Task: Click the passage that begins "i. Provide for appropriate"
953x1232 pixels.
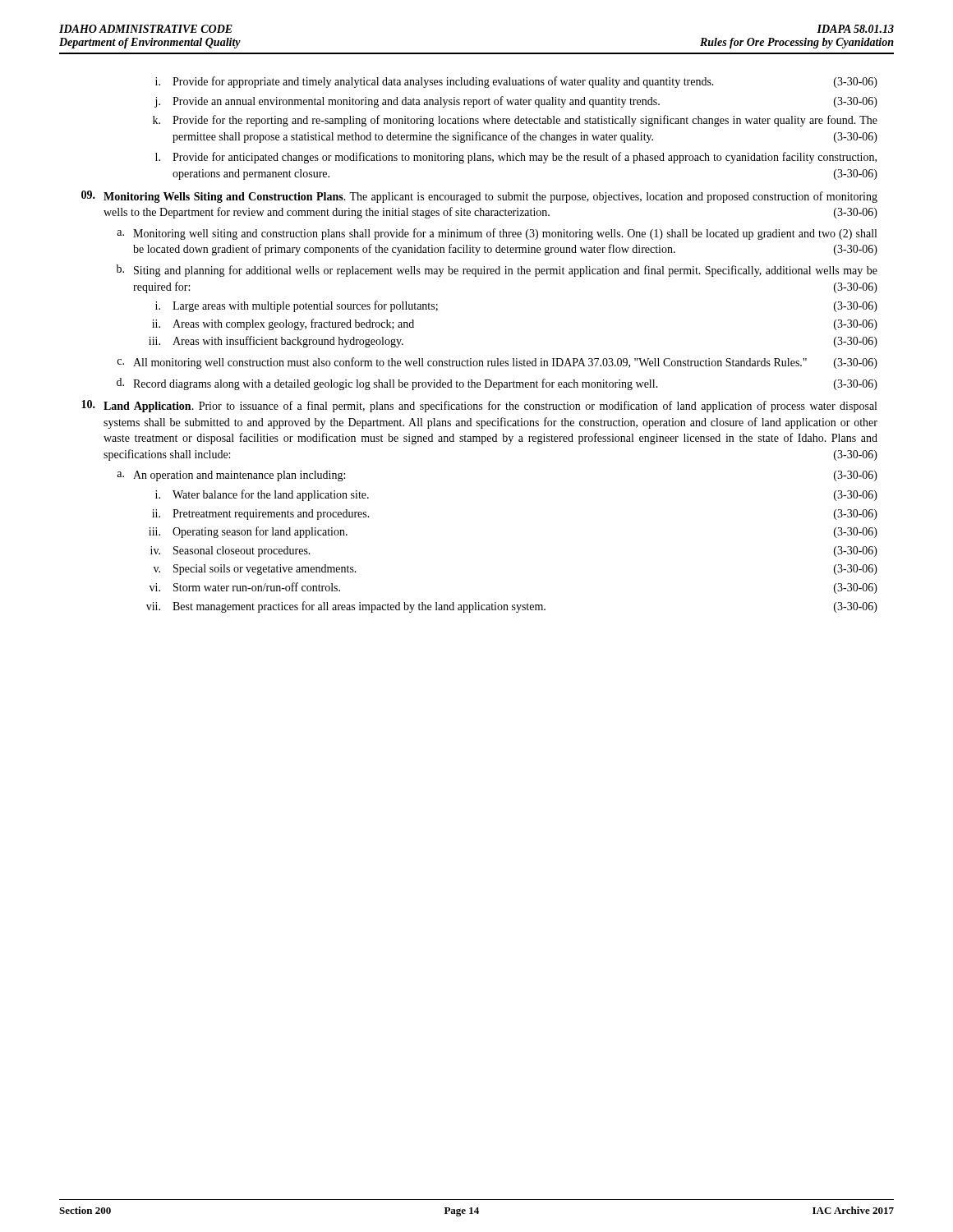Action: coord(501,82)
